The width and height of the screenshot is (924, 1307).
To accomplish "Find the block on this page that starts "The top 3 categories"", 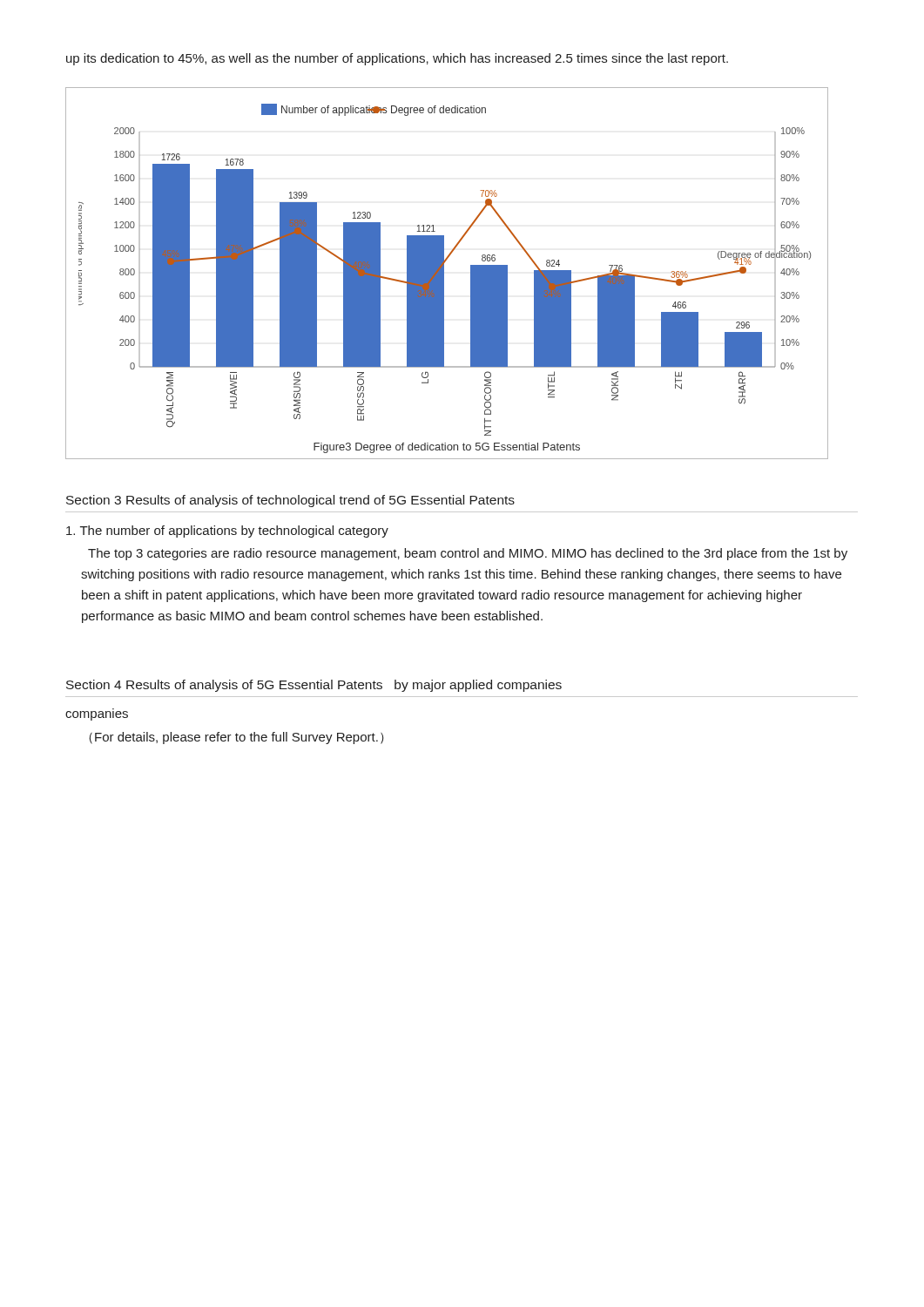I will pyautogui.click(x=464, y=584).
